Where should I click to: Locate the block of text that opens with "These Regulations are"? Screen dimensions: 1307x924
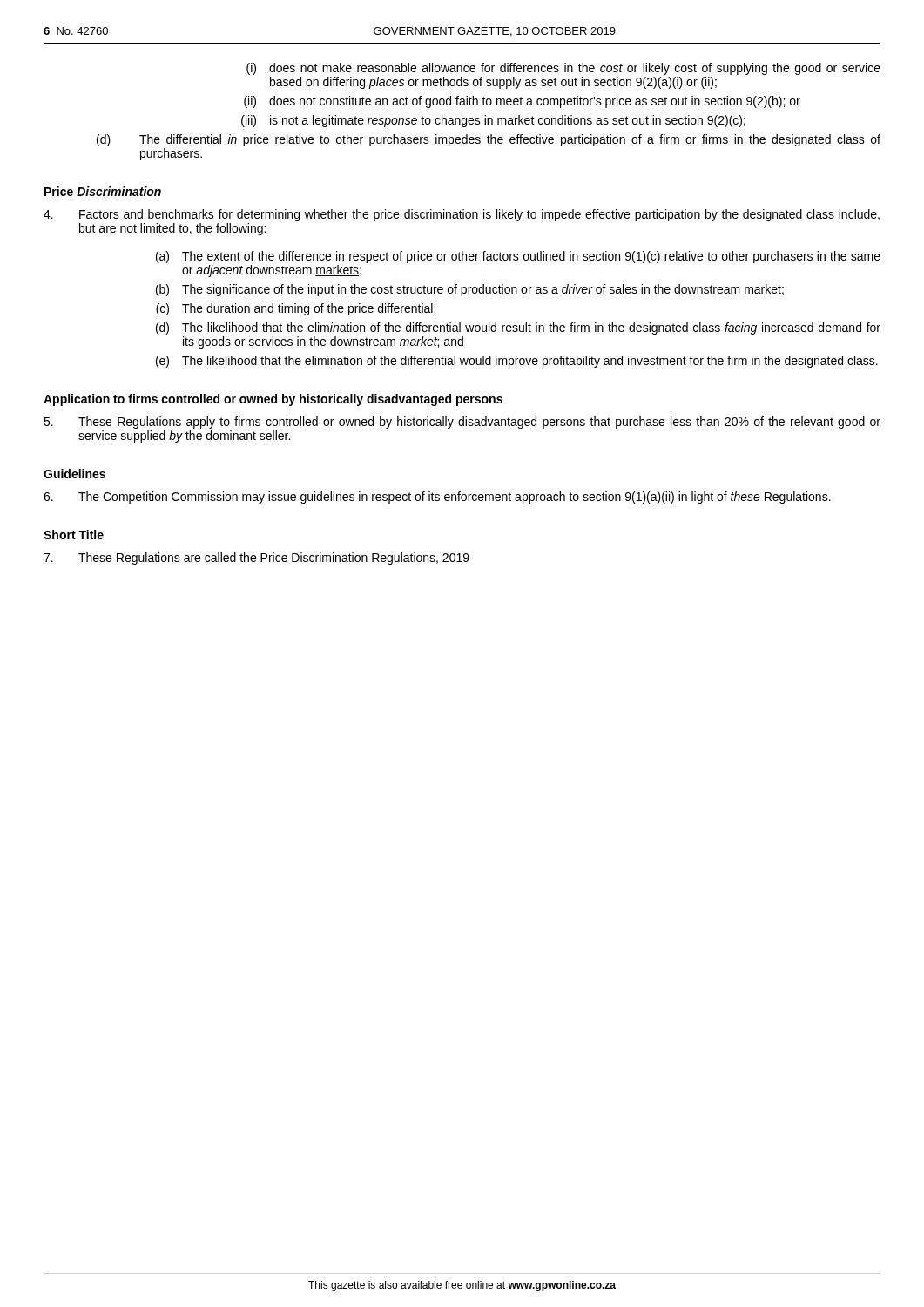coord(462,558)
